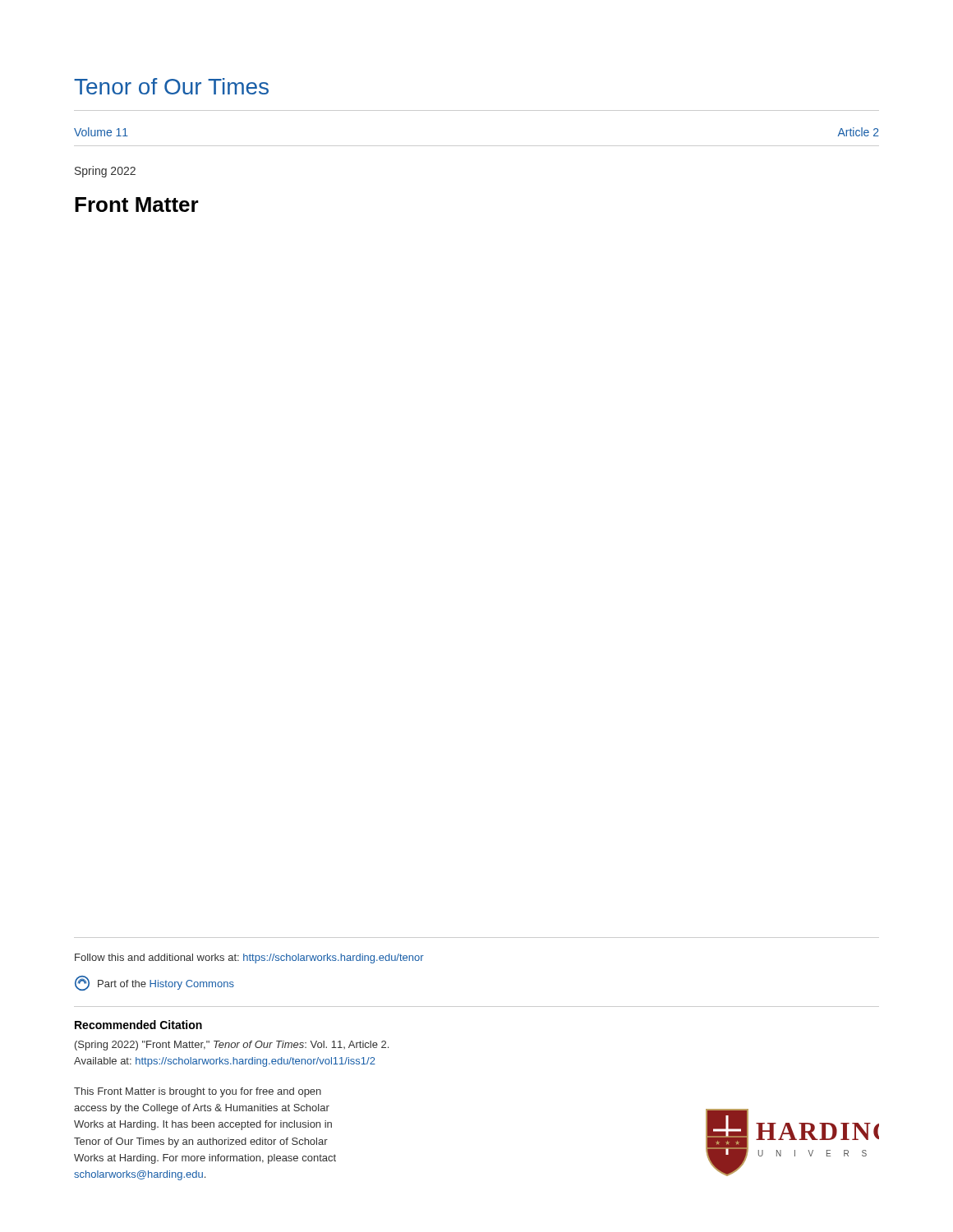Screen dimensions: 1232x953
Task: Locate the text "Volume 11 Article 2"
Action: 101,132
